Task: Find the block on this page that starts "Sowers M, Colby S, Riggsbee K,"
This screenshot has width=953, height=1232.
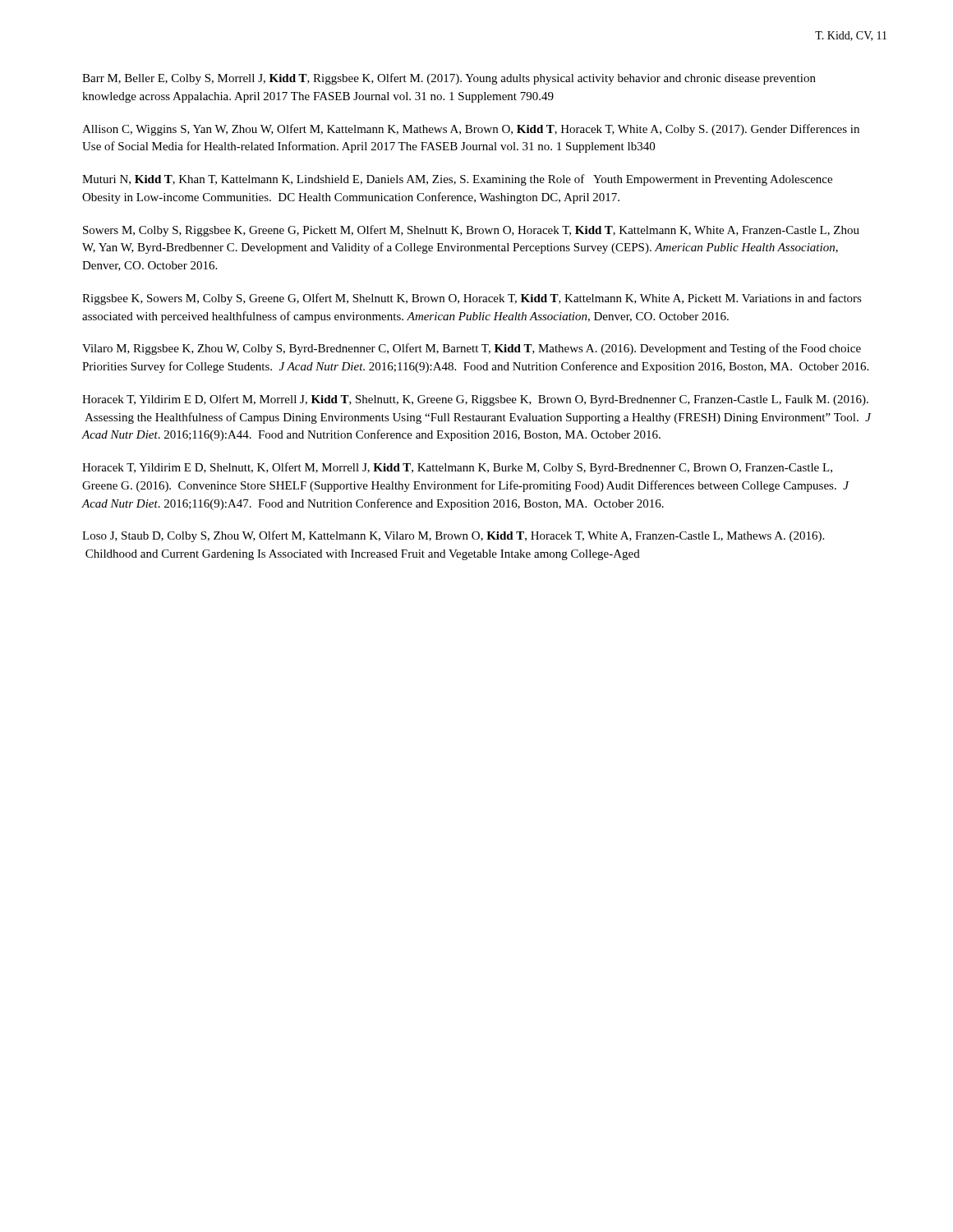Action: point(471,247)
